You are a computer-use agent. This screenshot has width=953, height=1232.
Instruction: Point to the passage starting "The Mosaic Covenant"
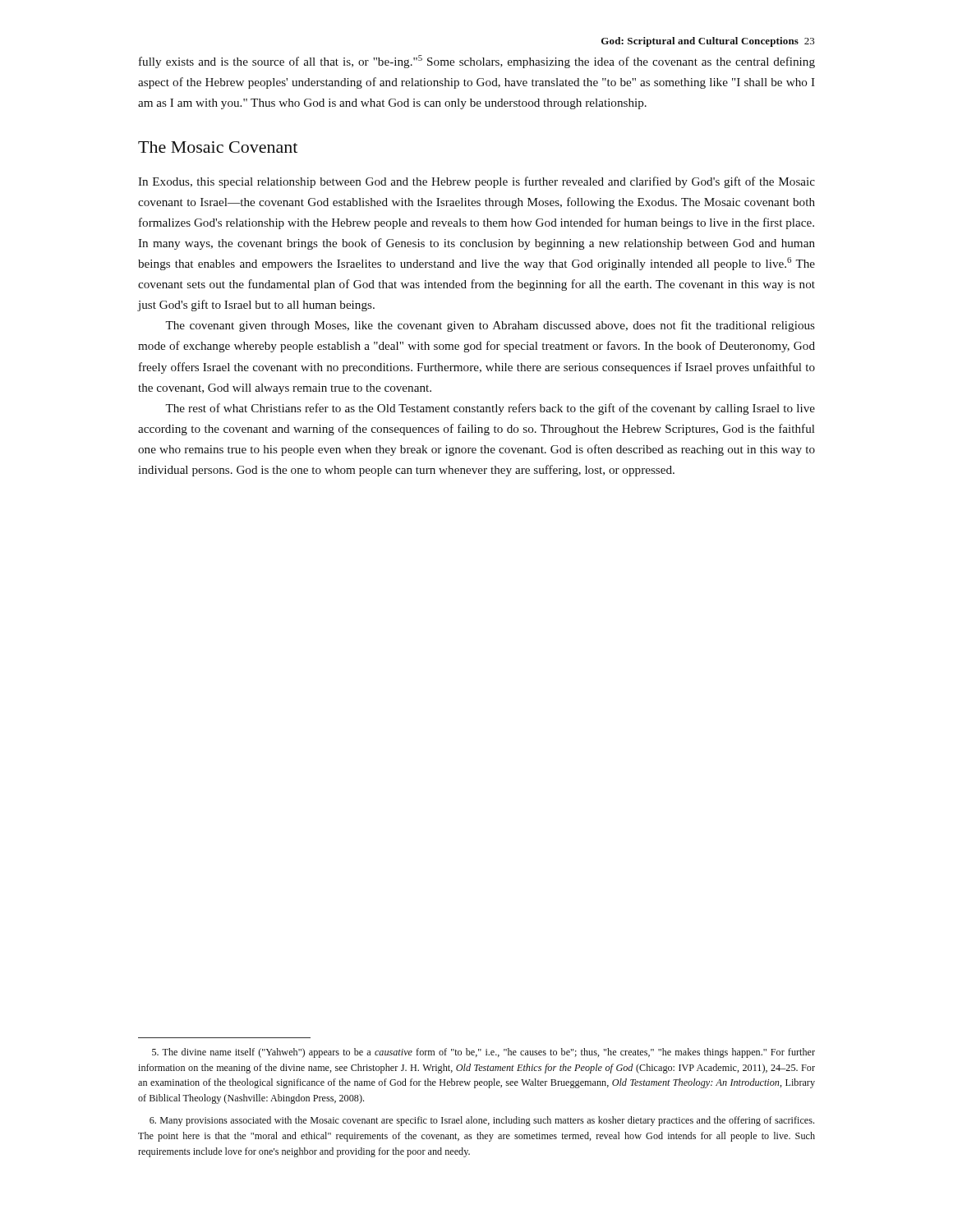(218, 147)
